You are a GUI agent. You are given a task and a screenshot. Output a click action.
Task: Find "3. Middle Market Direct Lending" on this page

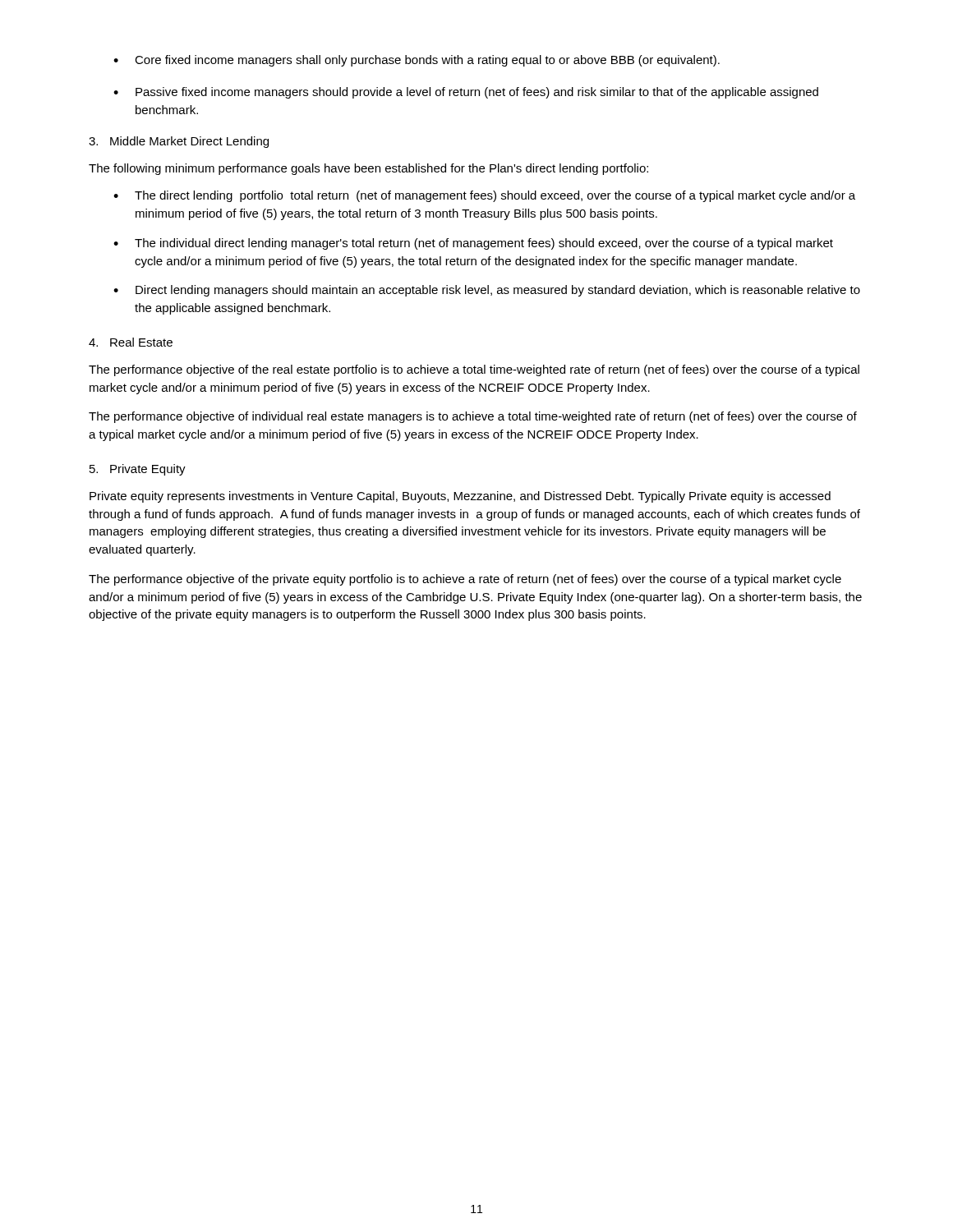(x=179, y=141)
